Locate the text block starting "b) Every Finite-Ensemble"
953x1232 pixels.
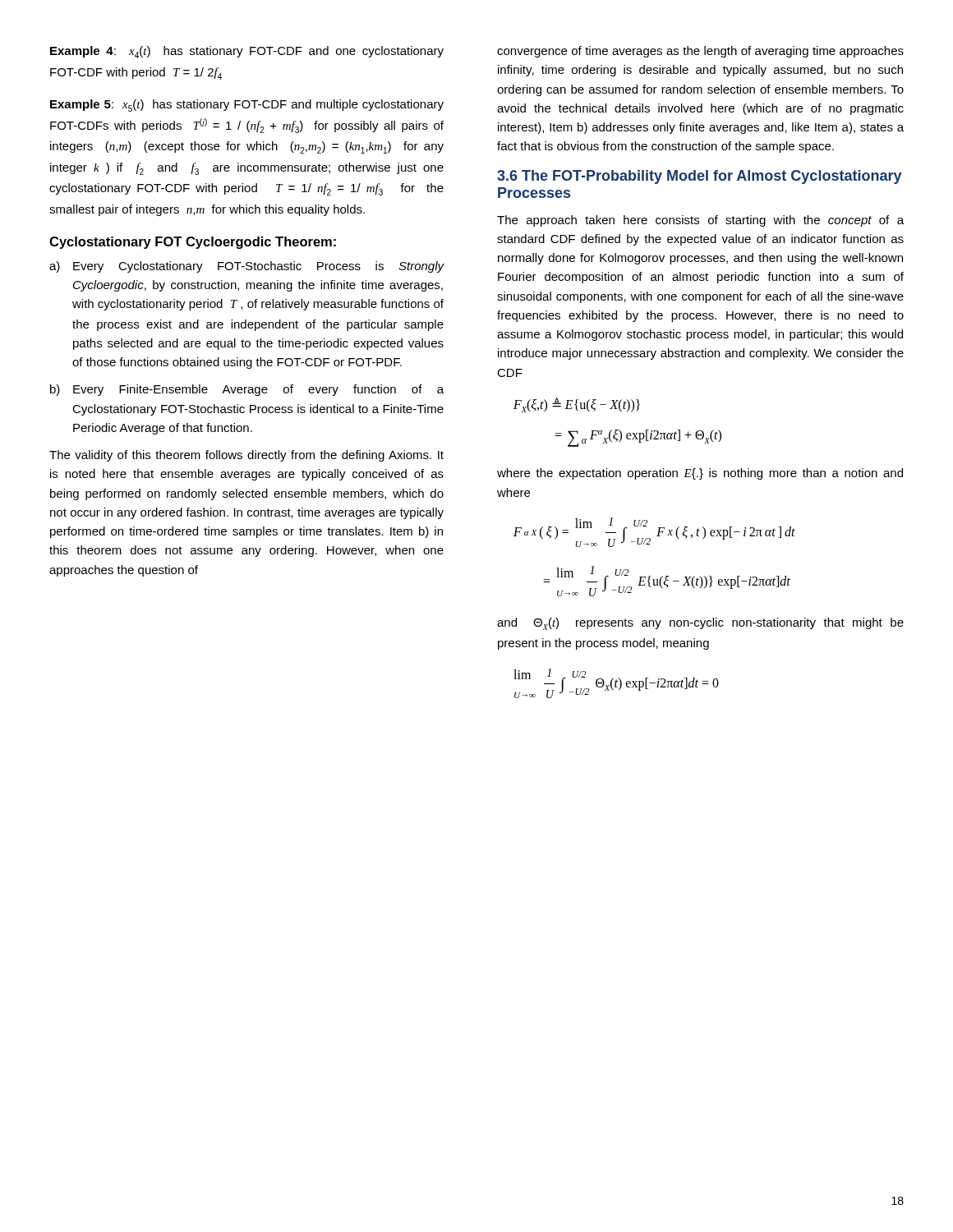246,408
